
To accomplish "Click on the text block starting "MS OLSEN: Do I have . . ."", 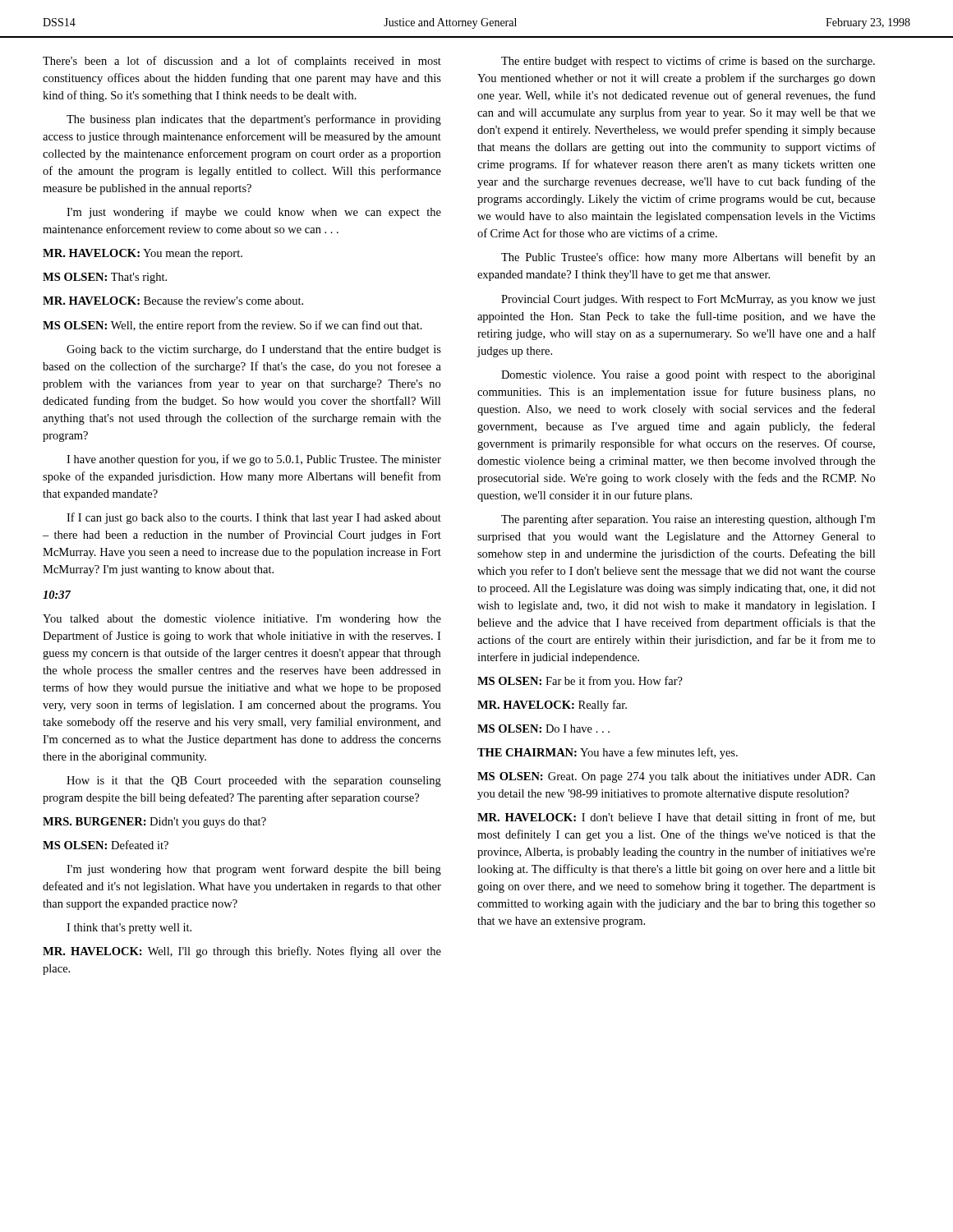I will coord(543,729).
